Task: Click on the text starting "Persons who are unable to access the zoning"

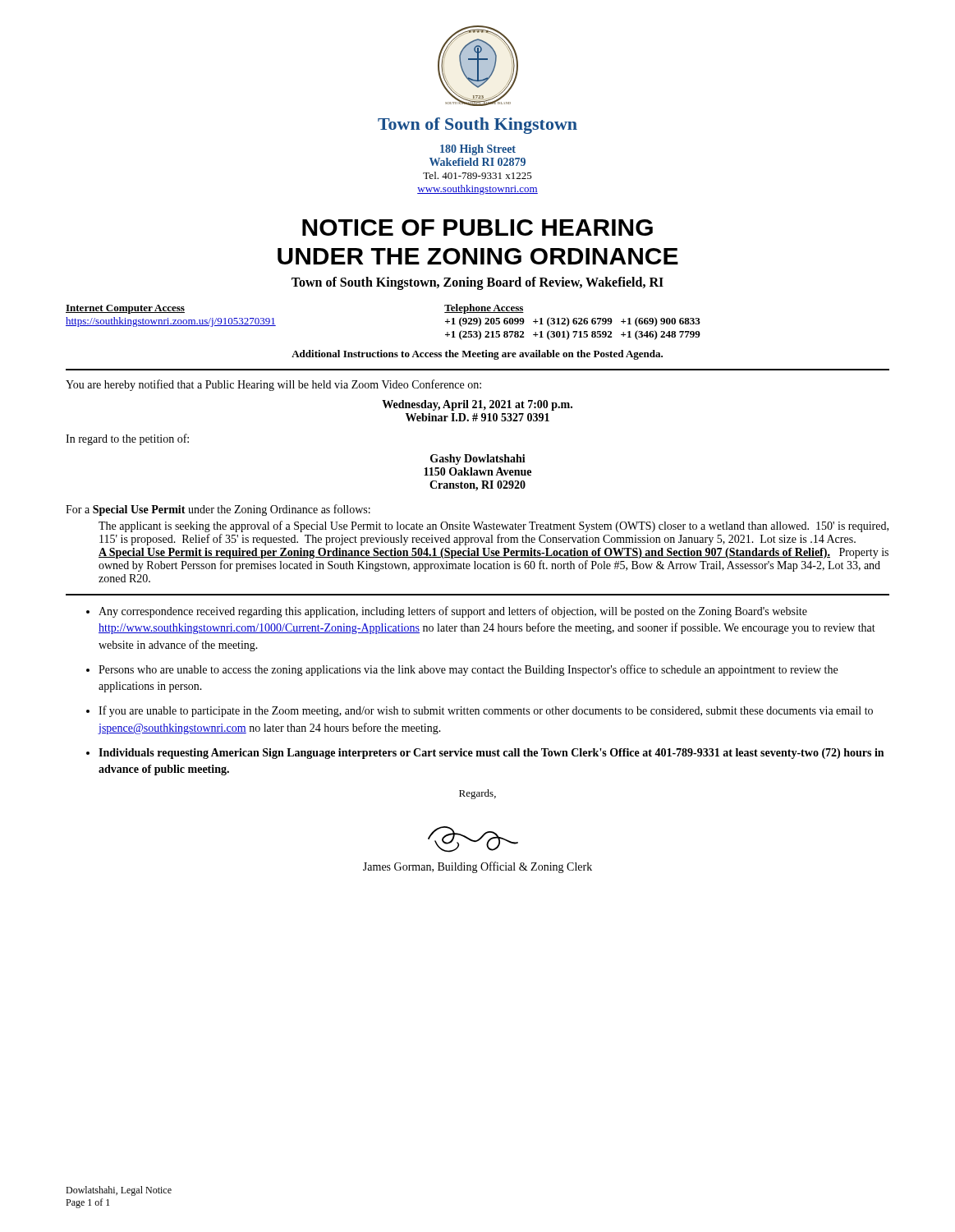Action: (x=468, y=678)
